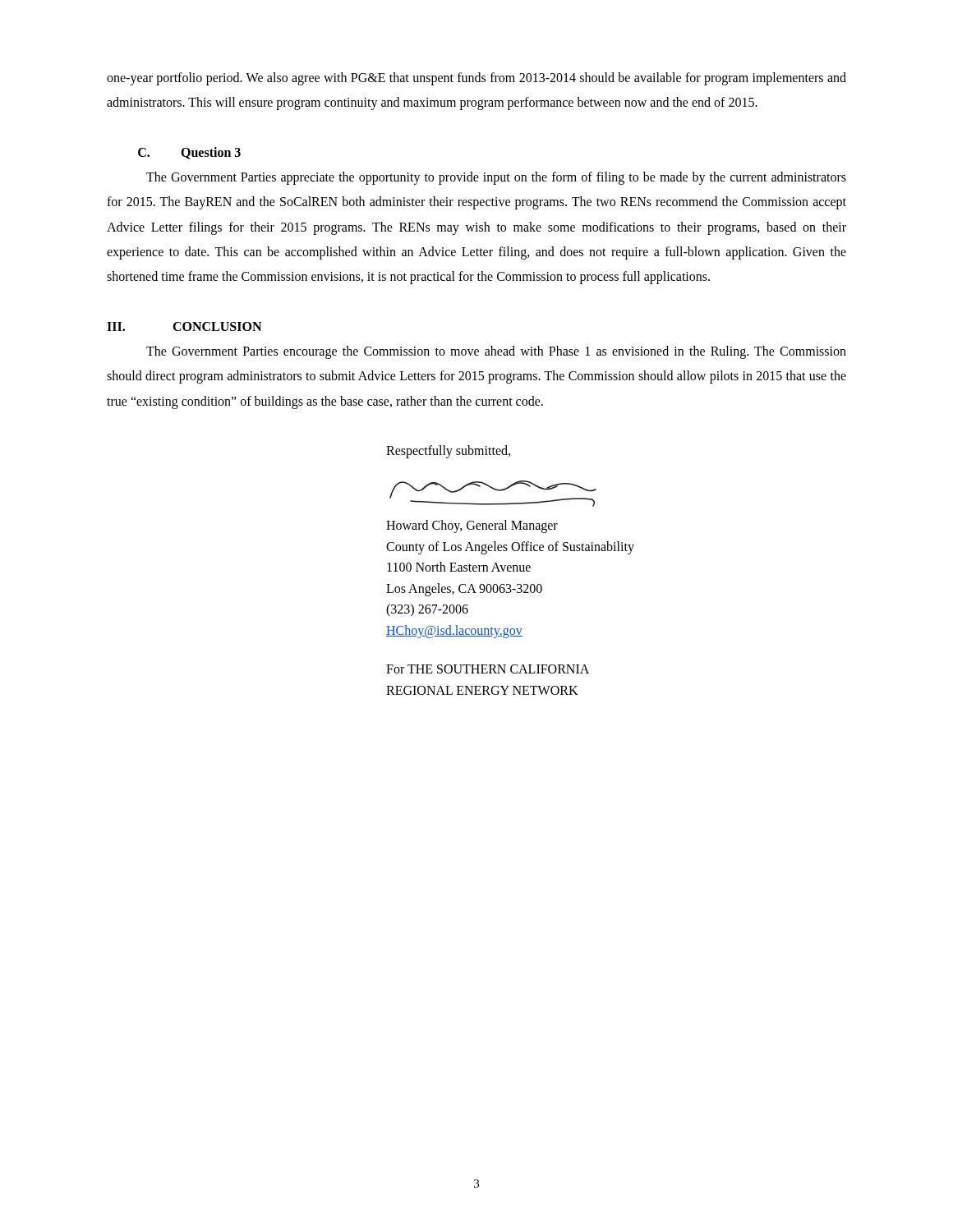Find the block on this page that starts "The Government Parties appreciate"
953x1232 pixels.
[476, 227]
